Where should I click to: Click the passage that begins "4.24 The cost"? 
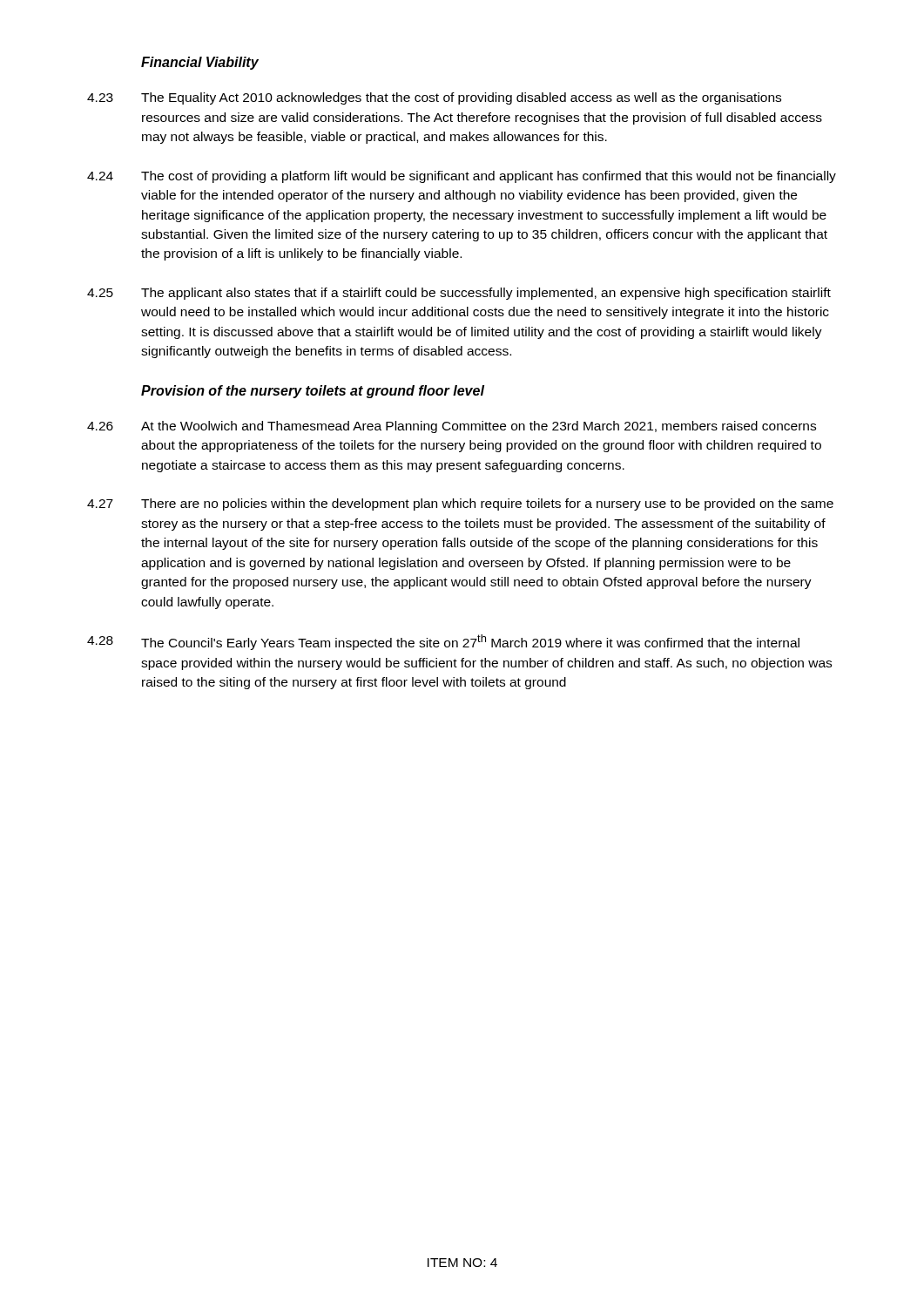click(x=462, y=215)
